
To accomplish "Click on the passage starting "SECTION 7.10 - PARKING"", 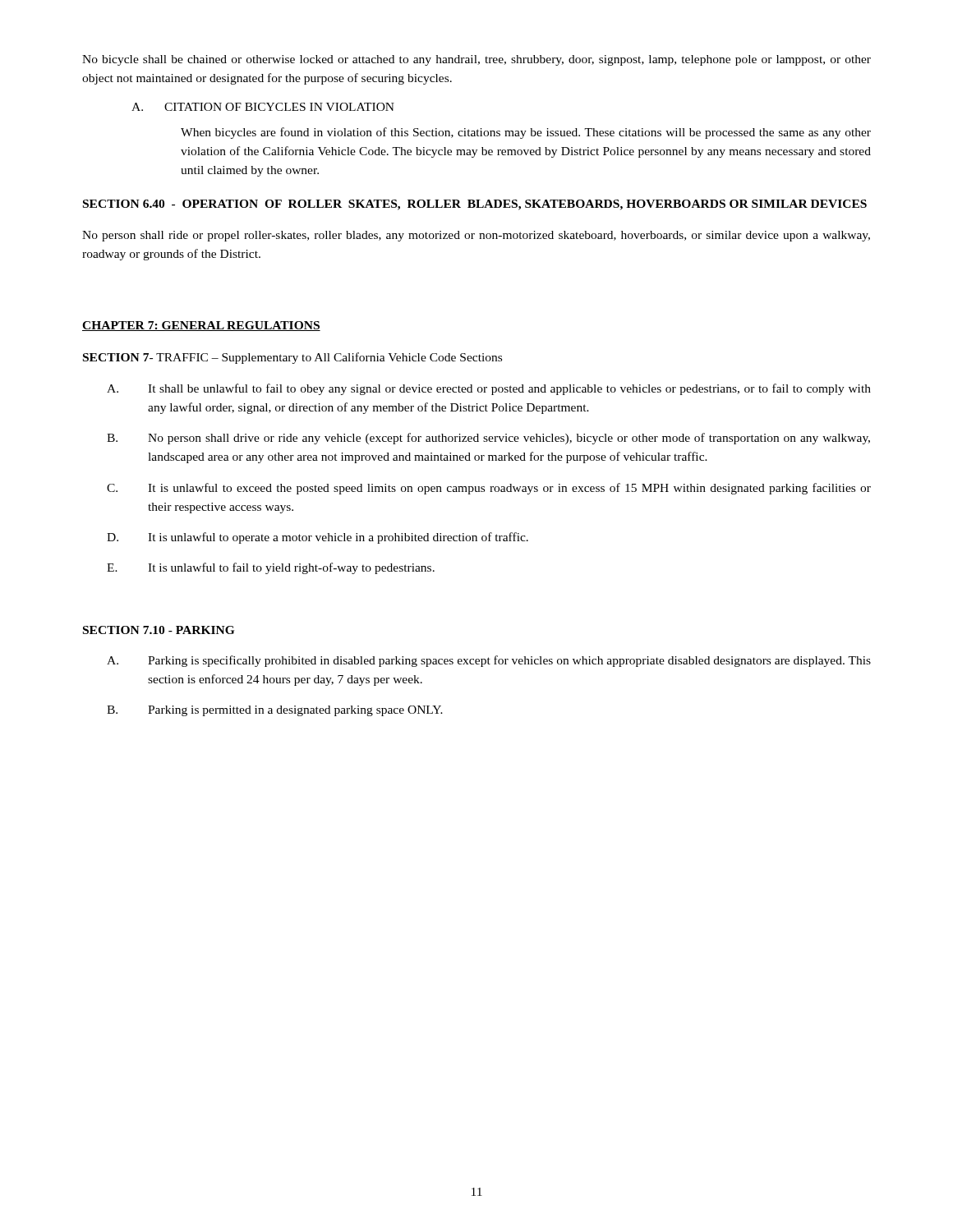I will click(x=158, y=629).
